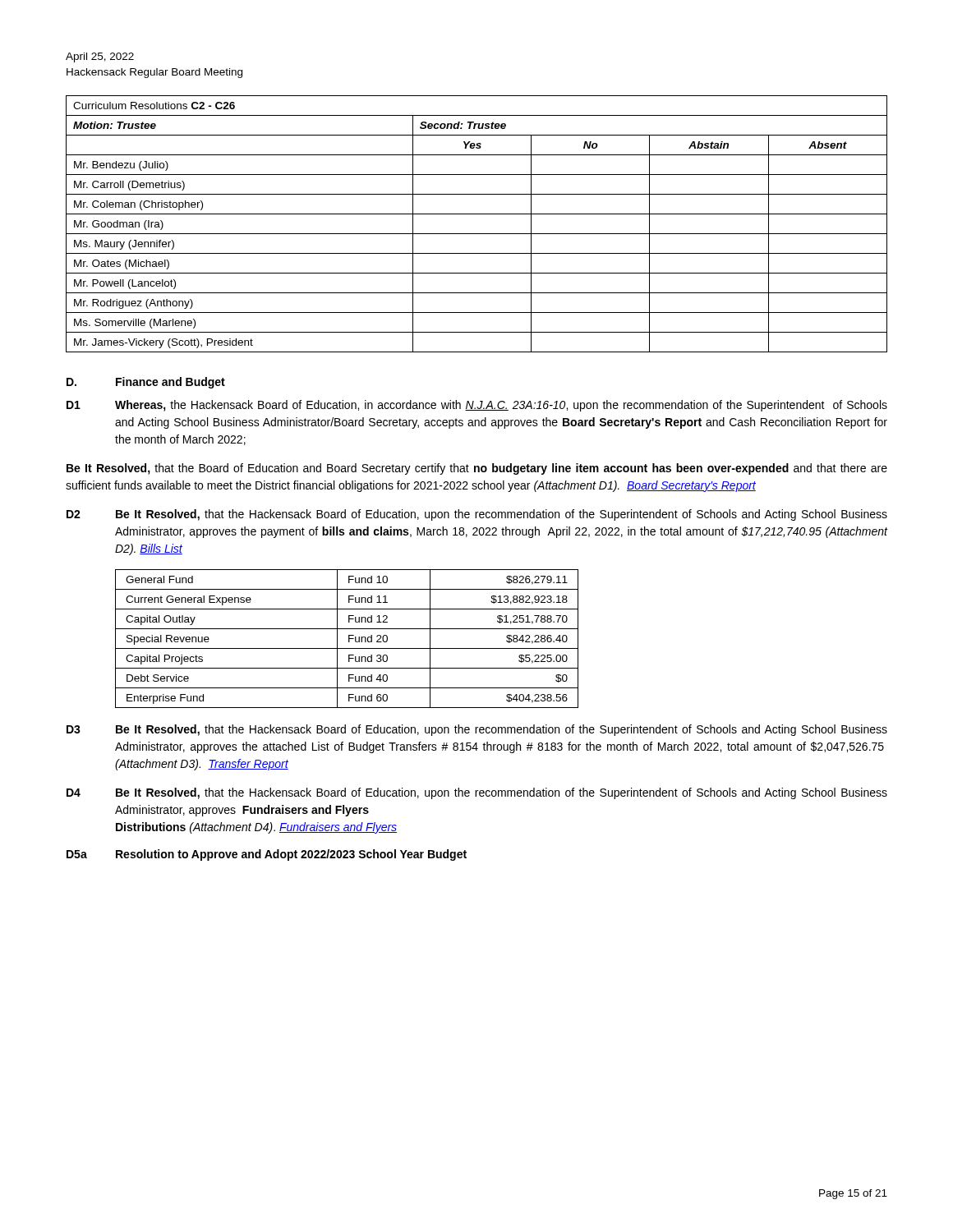
Task: Locate the passage starting "D2 Be It Resolved, that"
Action: 476,532
